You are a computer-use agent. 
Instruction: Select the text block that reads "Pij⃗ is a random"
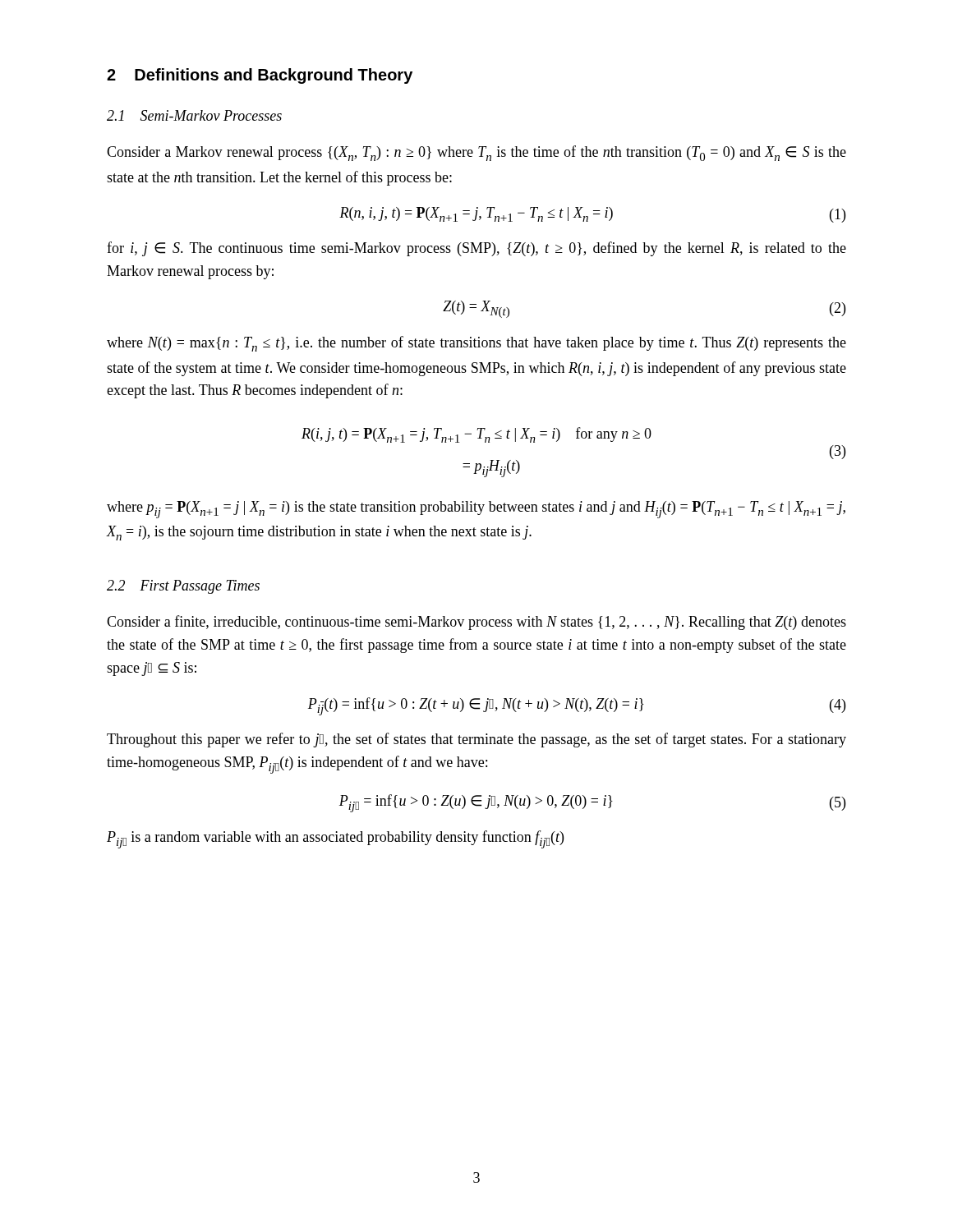pos(336,838)
